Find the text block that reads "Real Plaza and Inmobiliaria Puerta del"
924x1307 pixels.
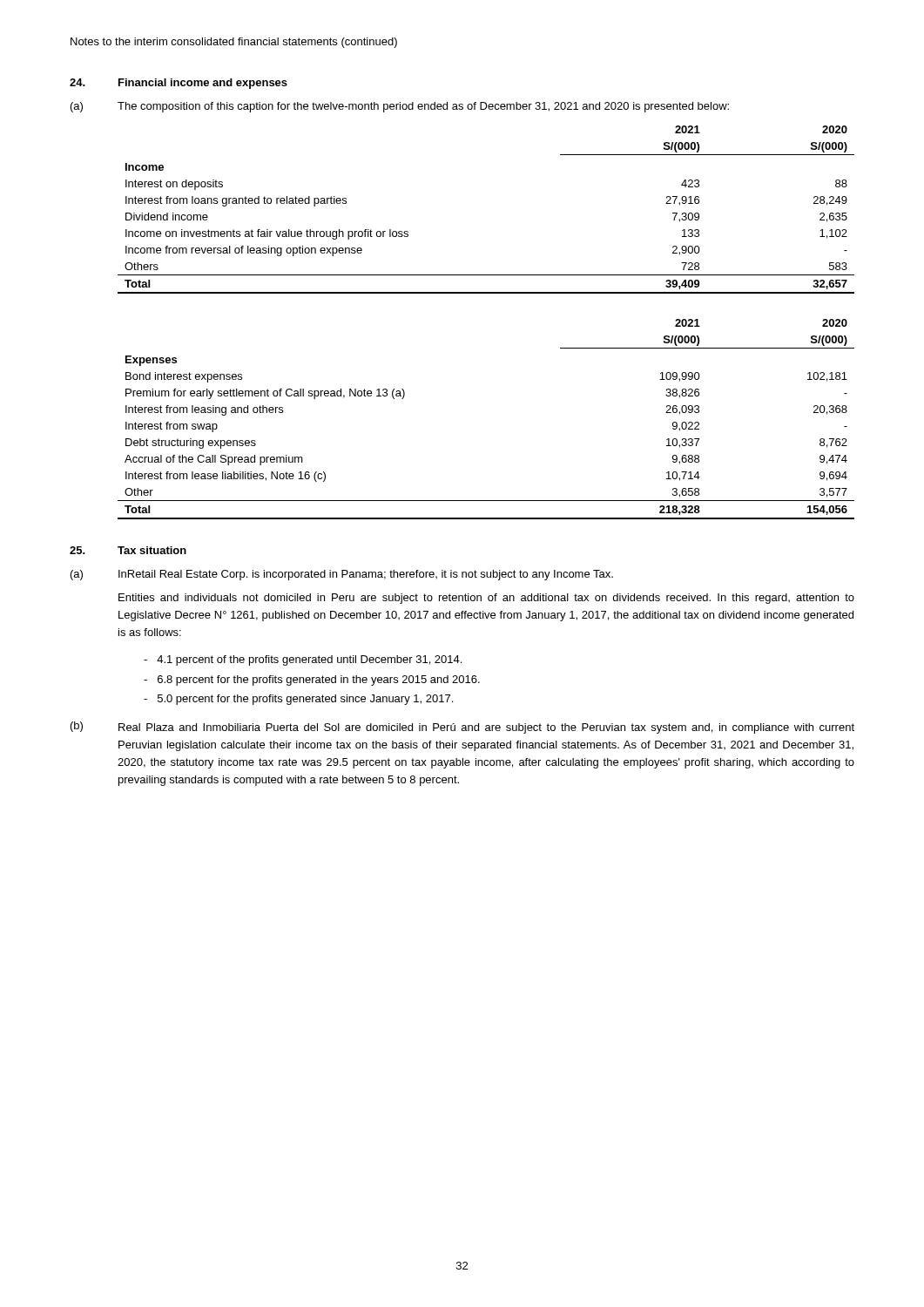click(x=486, y=753)
